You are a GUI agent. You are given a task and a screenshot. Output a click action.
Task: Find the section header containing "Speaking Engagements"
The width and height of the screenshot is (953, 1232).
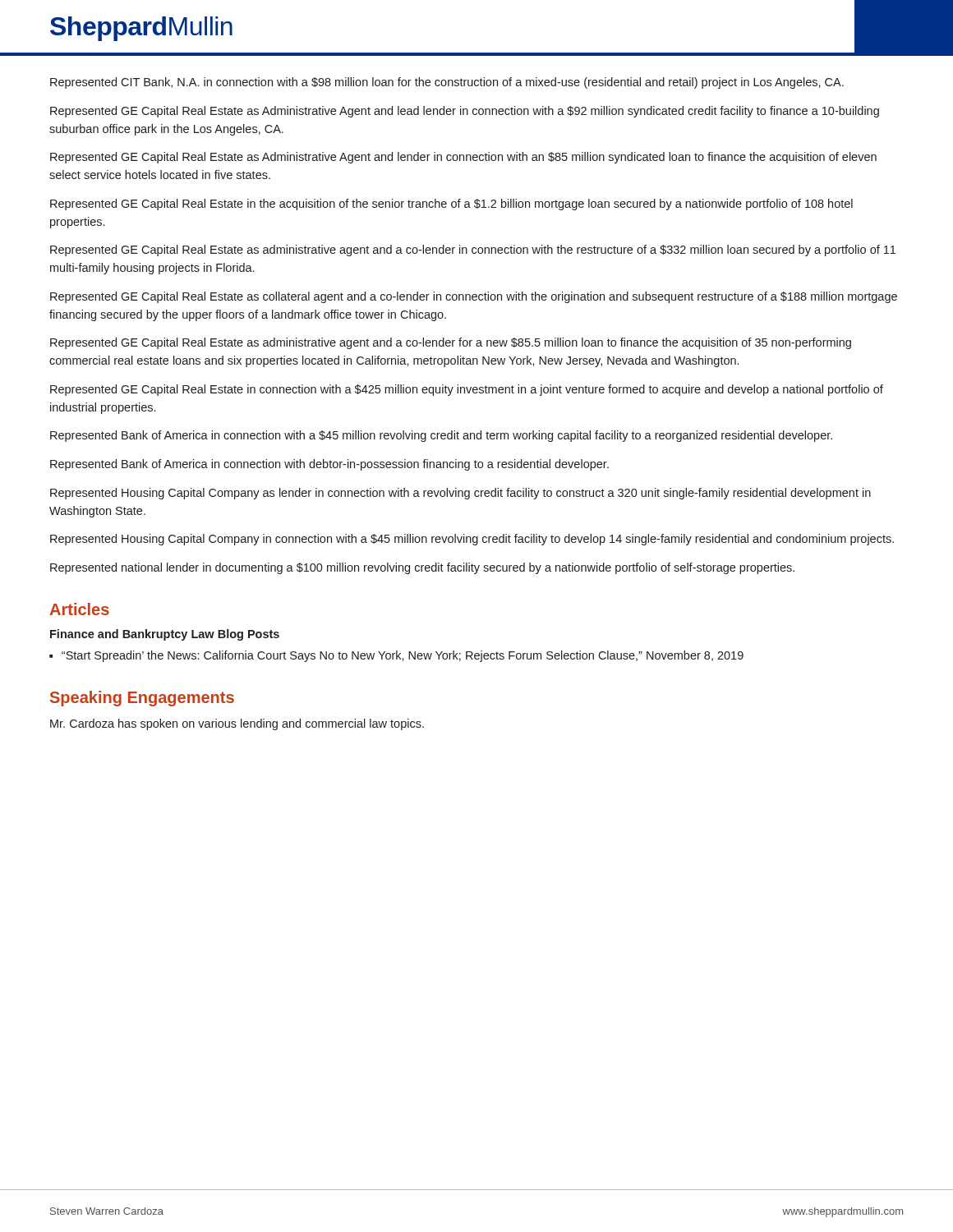142,697
